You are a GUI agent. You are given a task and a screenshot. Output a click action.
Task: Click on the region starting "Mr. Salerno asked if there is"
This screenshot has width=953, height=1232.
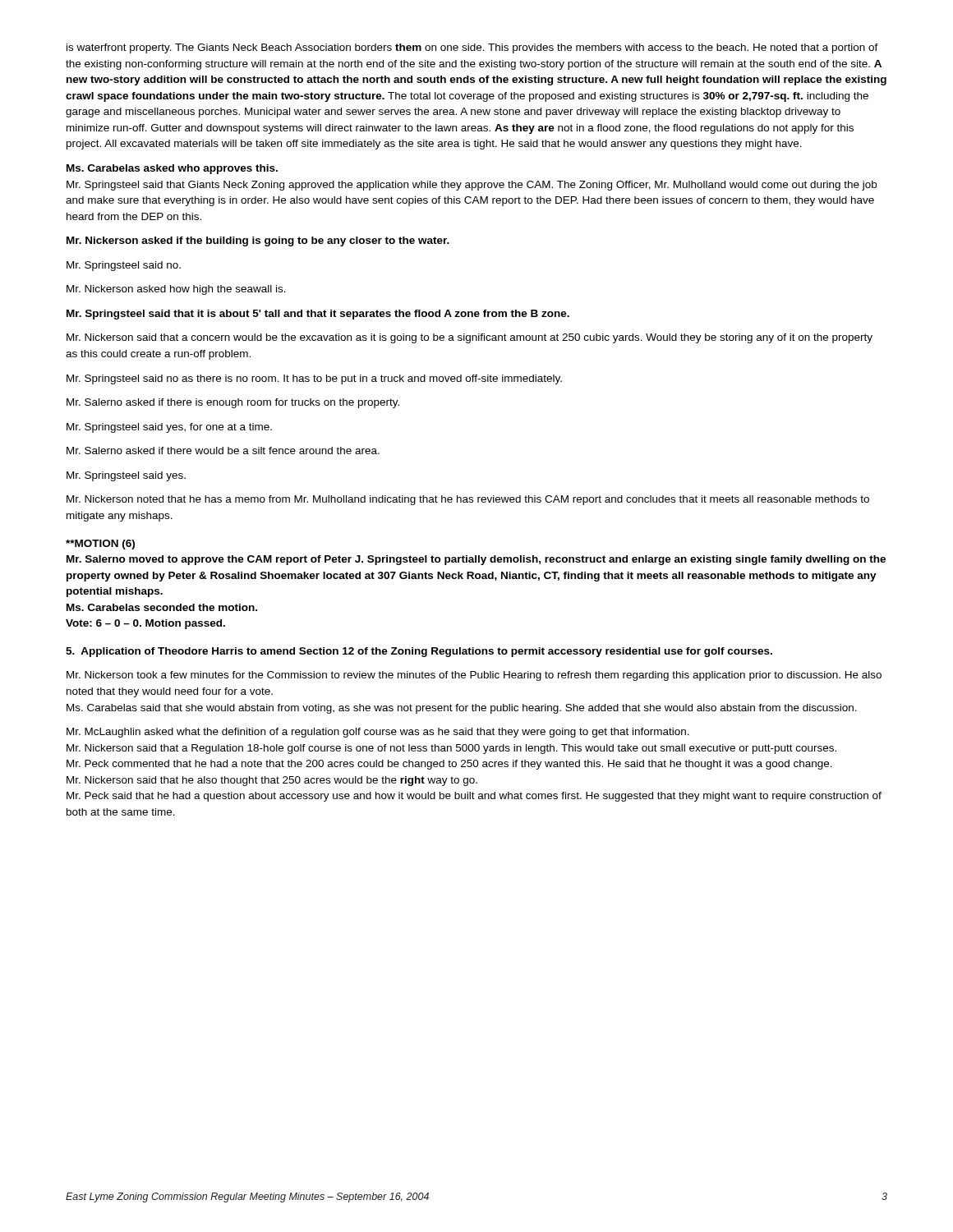pyautogui.click(x=233, y=403)
